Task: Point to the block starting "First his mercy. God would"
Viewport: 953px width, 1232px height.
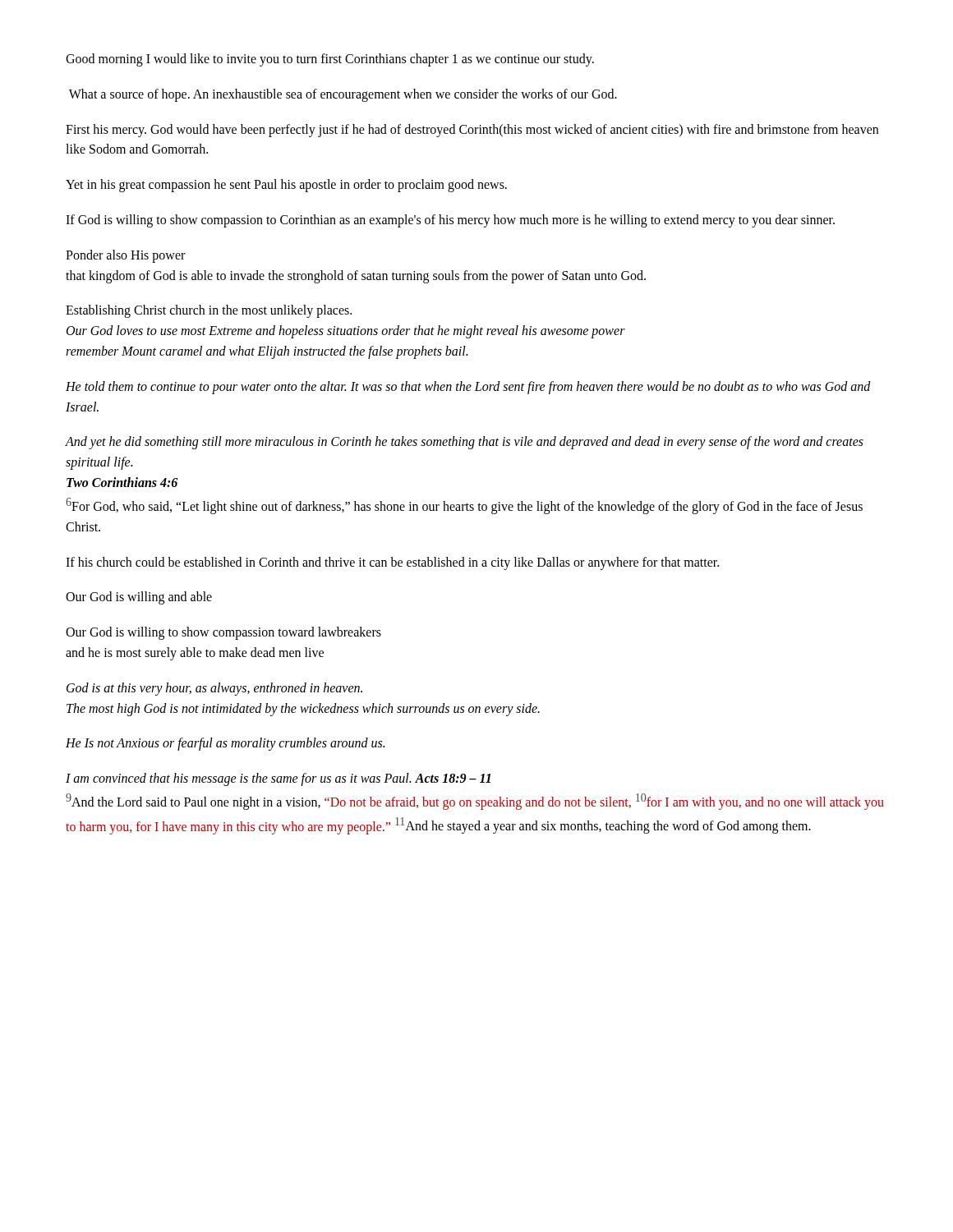Action: (472, 139)
